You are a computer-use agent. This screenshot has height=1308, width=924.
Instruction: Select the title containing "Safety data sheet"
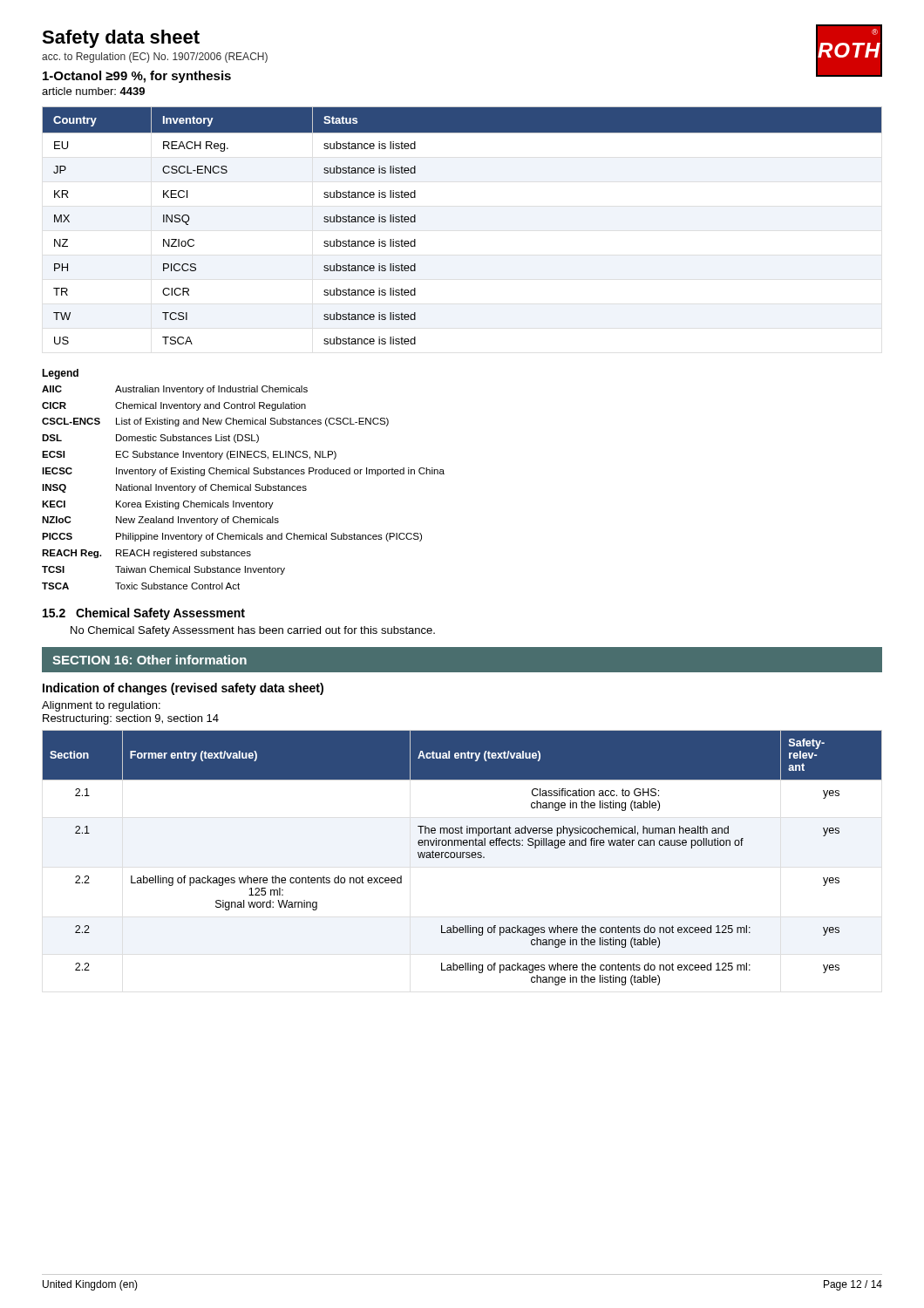(121, 37)
